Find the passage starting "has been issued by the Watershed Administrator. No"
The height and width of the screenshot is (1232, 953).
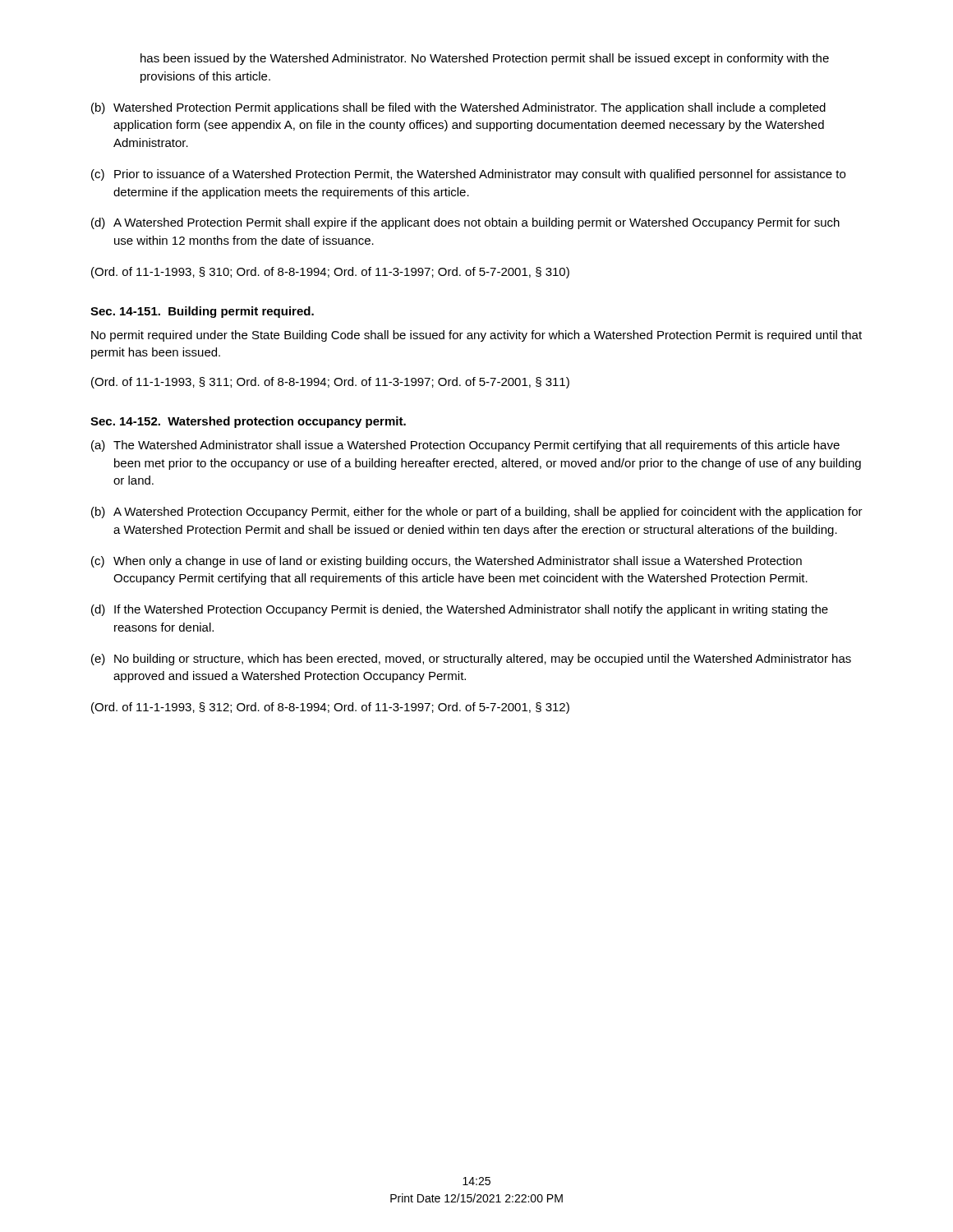(484, 67)
